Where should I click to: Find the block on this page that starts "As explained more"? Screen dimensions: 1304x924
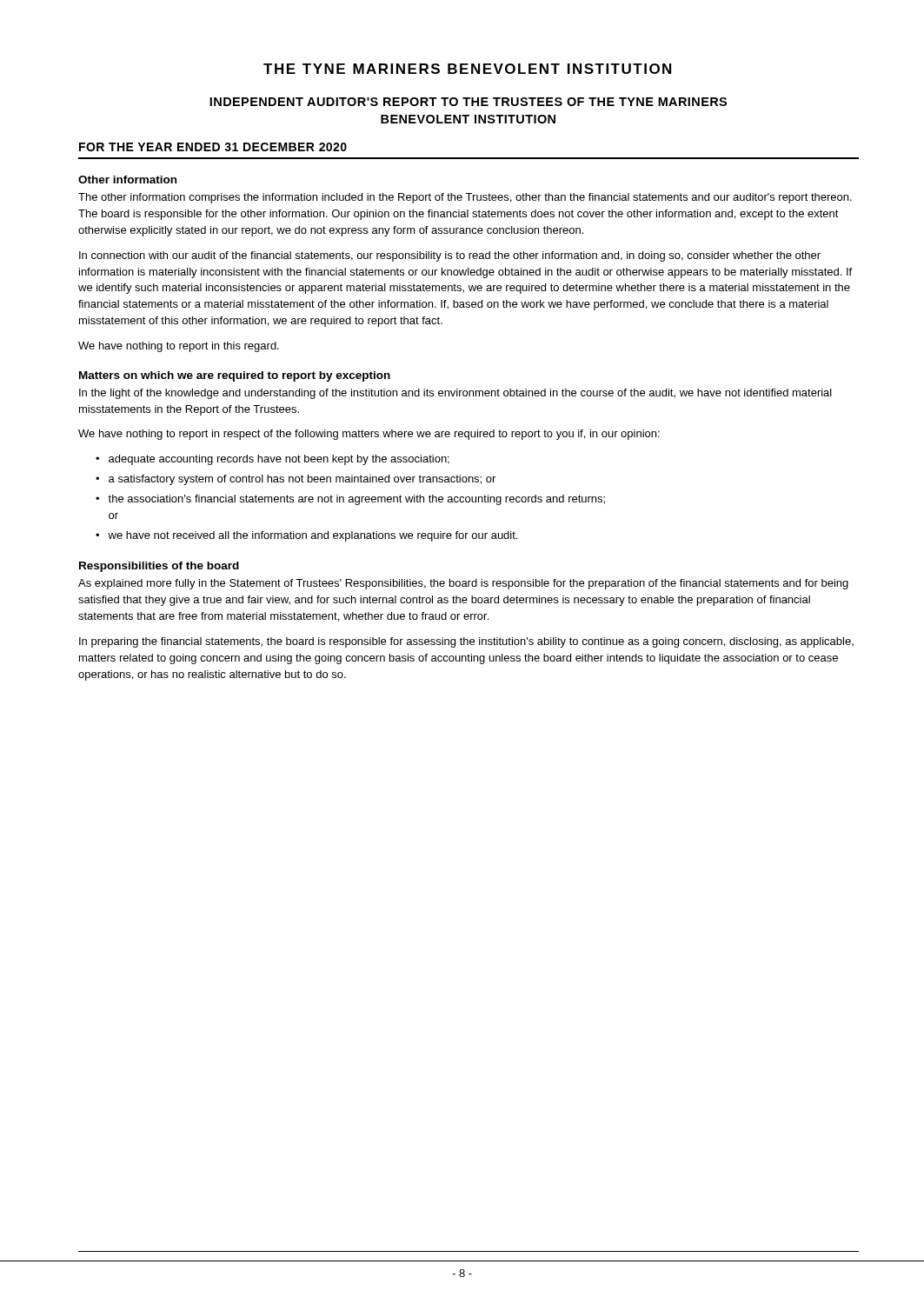pos(463,600)
